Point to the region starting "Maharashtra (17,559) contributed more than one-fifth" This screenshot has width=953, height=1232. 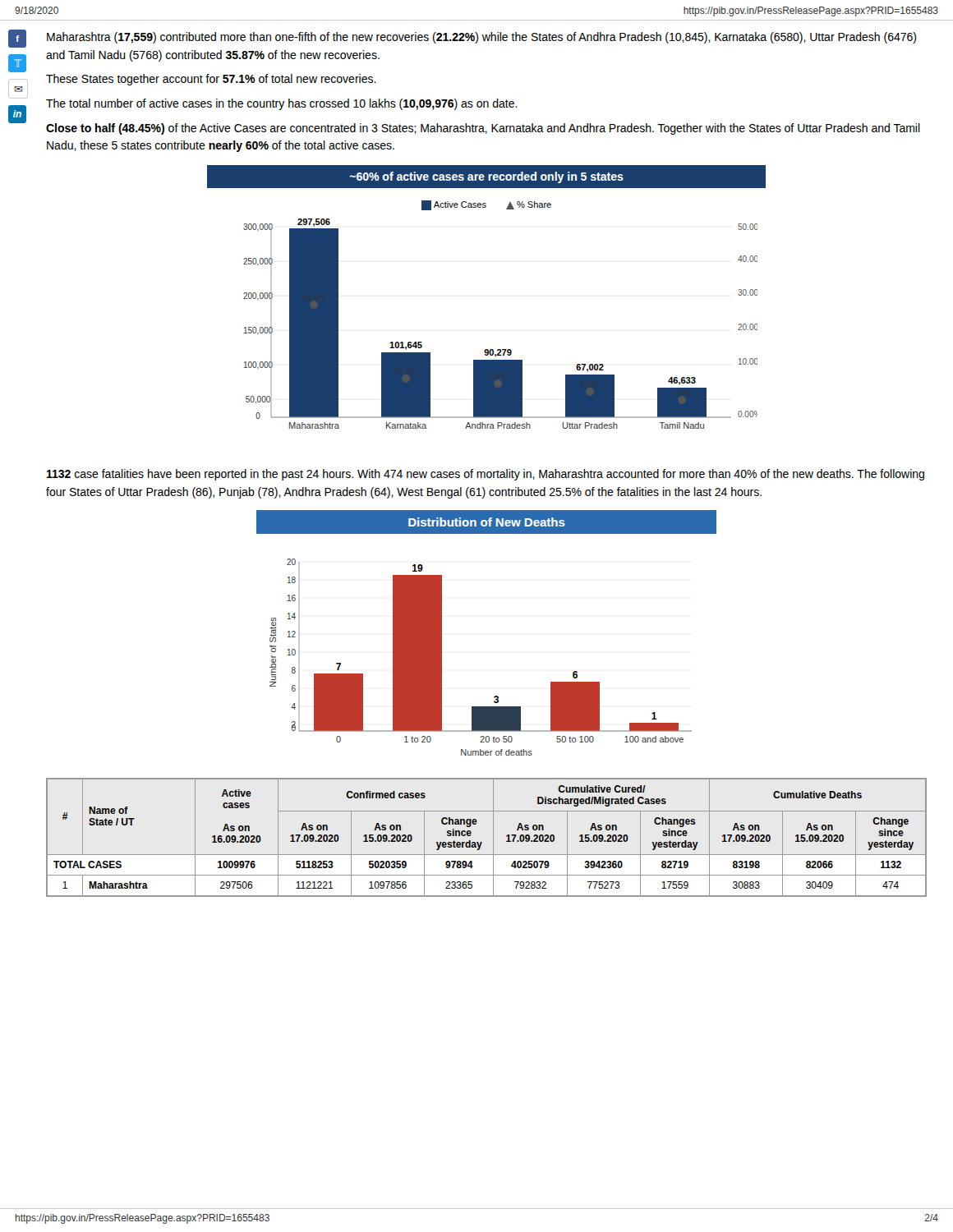click(481, 46)
